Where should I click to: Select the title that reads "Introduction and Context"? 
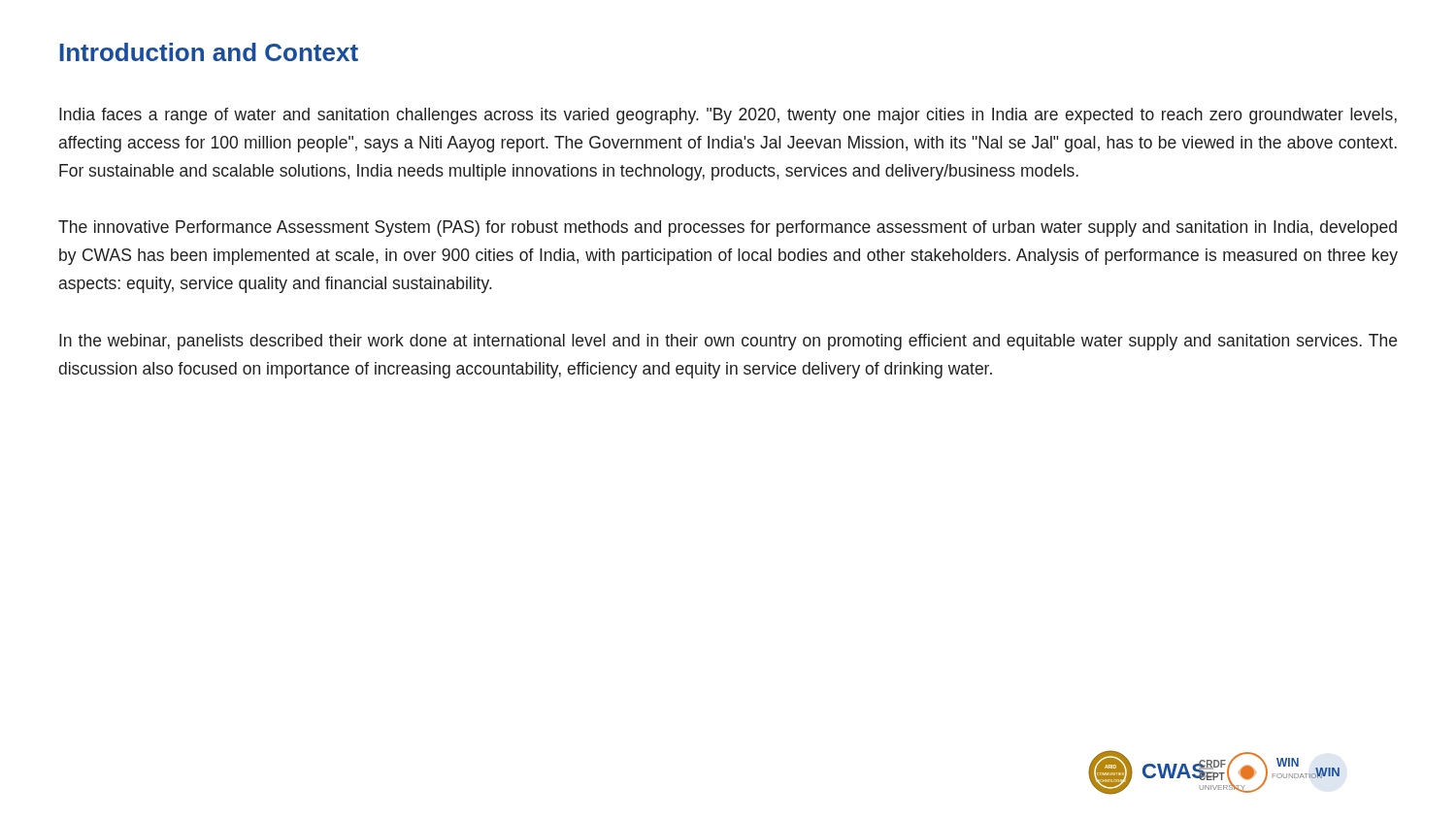[x=208, y=52]
